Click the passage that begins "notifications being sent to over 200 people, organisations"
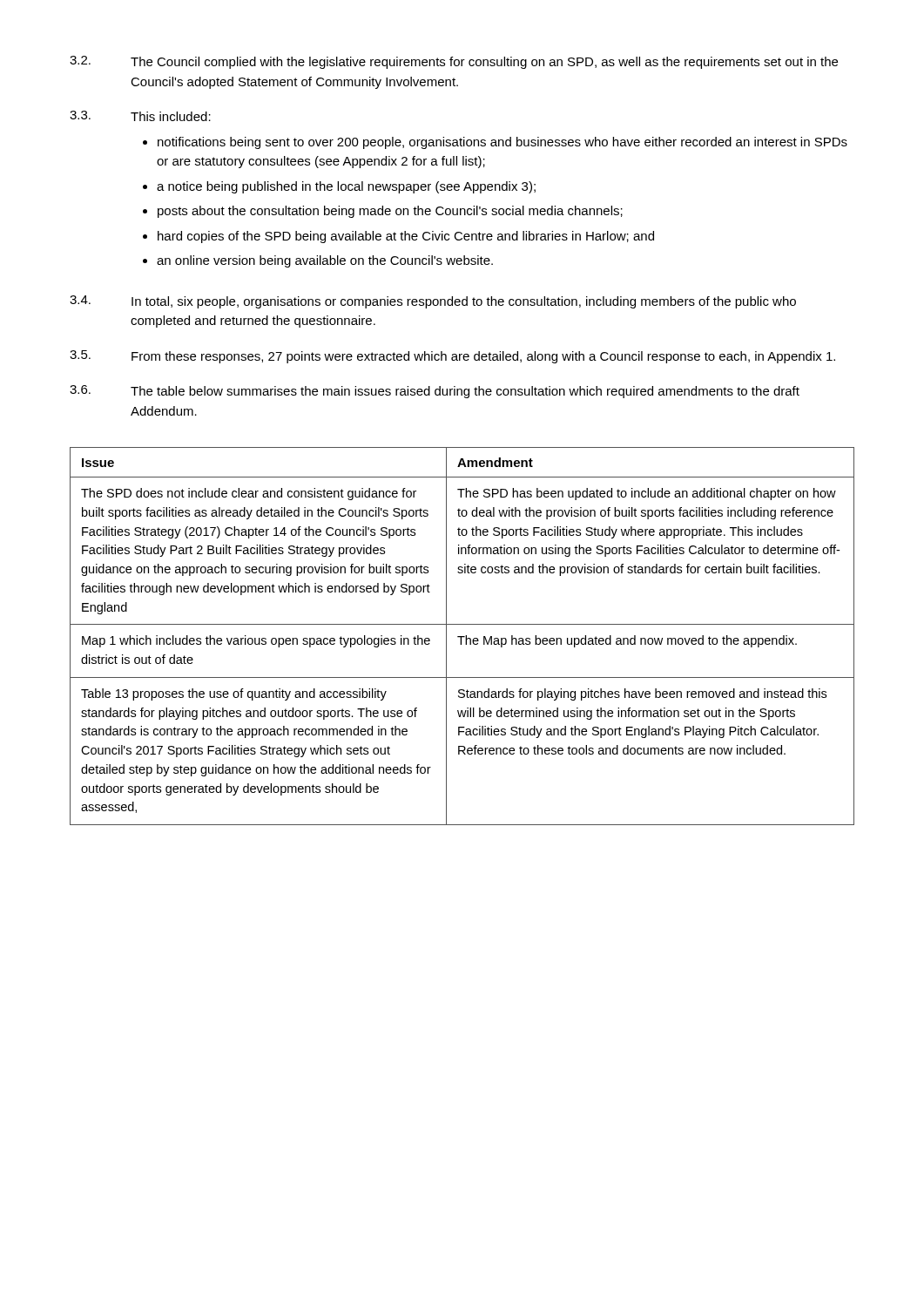924x1307 pixels. coord(502,151)
